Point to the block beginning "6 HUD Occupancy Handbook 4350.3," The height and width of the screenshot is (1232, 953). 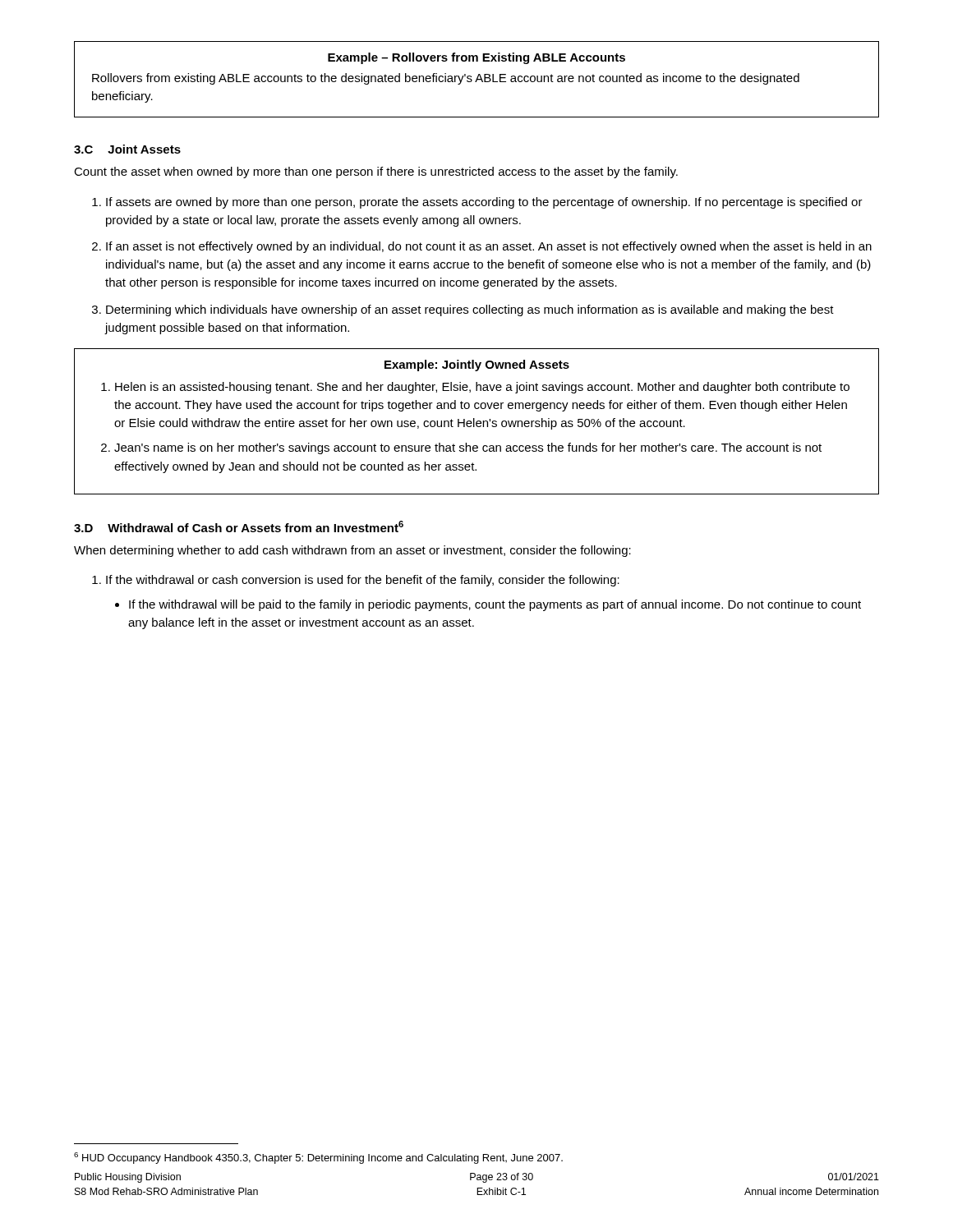point(319,1157)
